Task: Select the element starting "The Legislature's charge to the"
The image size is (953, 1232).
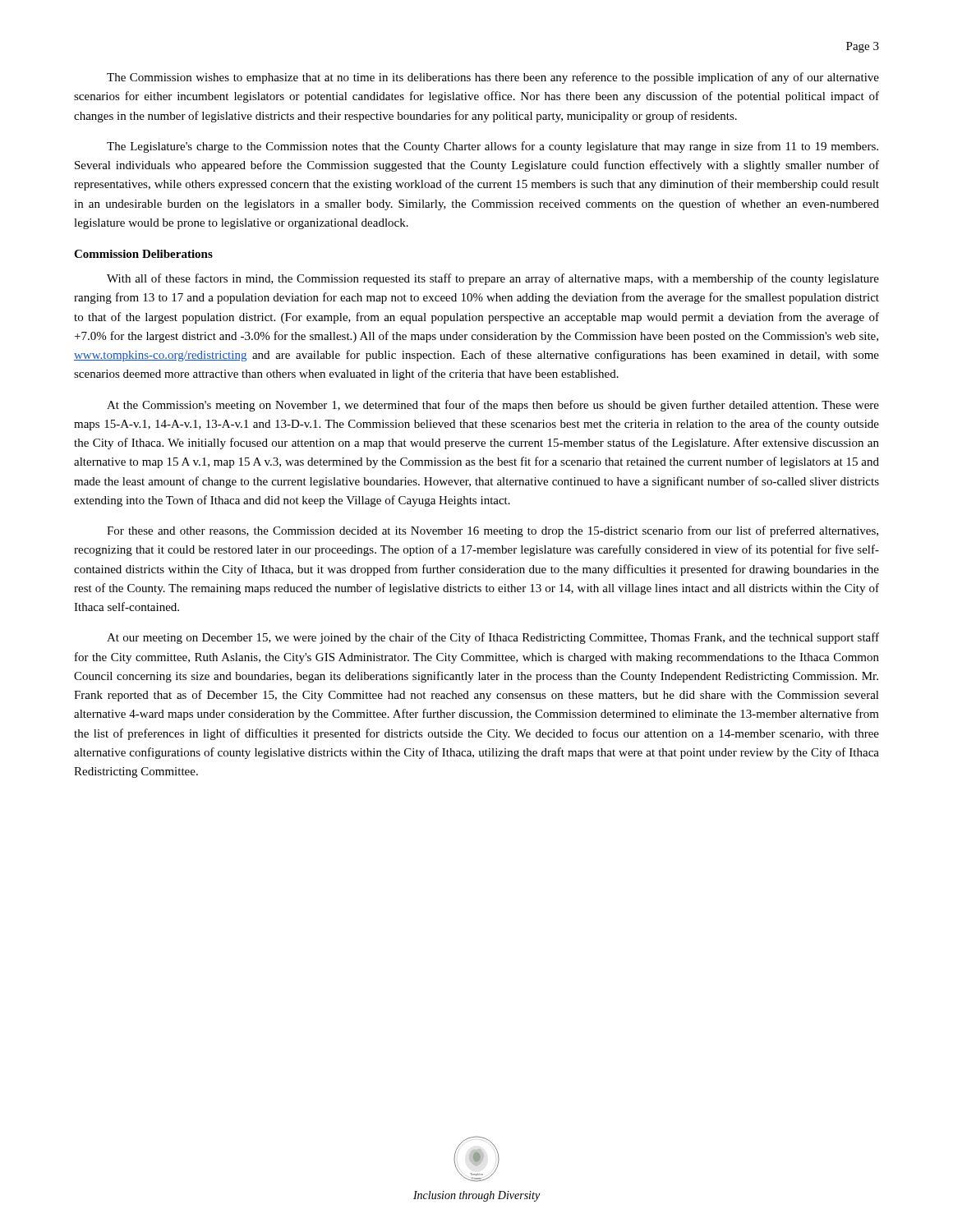Action: pyautogui.click(x=476, y=184)
